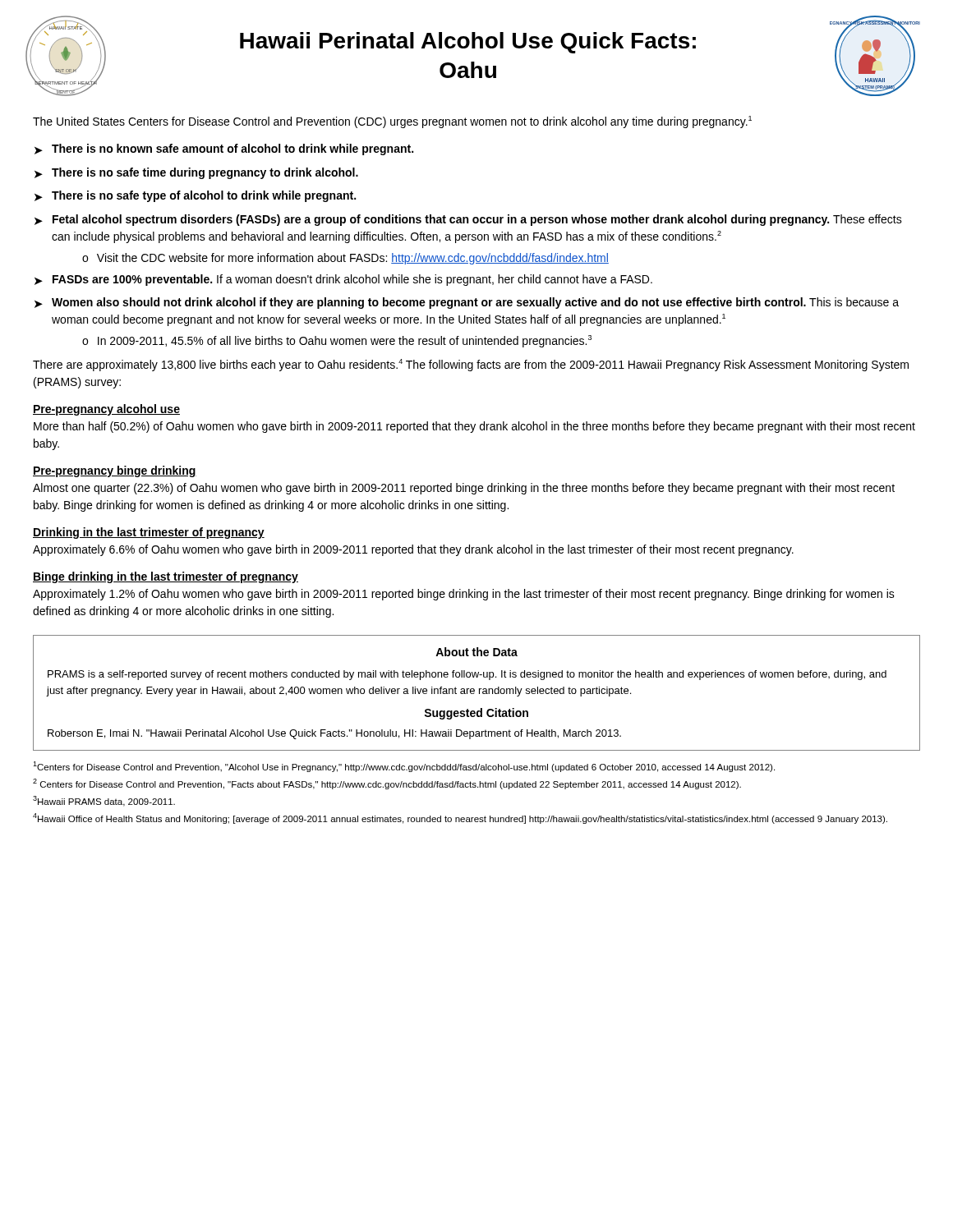Click the passage that begins "Almost one quarter (22.3%) of Oahu women"
The width and height of the screenshot is (953, 1232).
[x=476, y=497]
